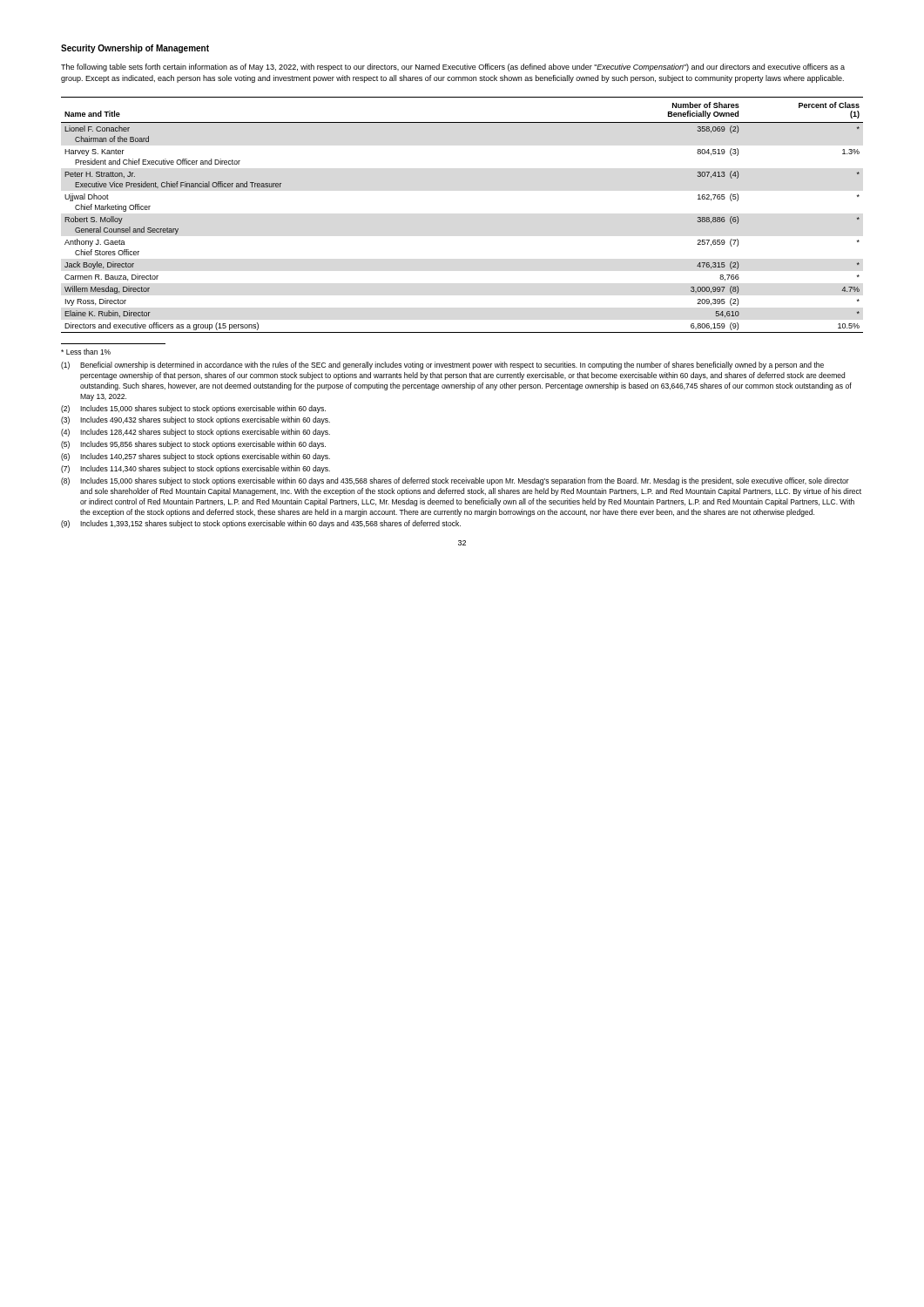Locate the footnote that reads "(5) Includes 95,856"
The height and width of the screenshot is (1307, 924).
tap(193, 445)
